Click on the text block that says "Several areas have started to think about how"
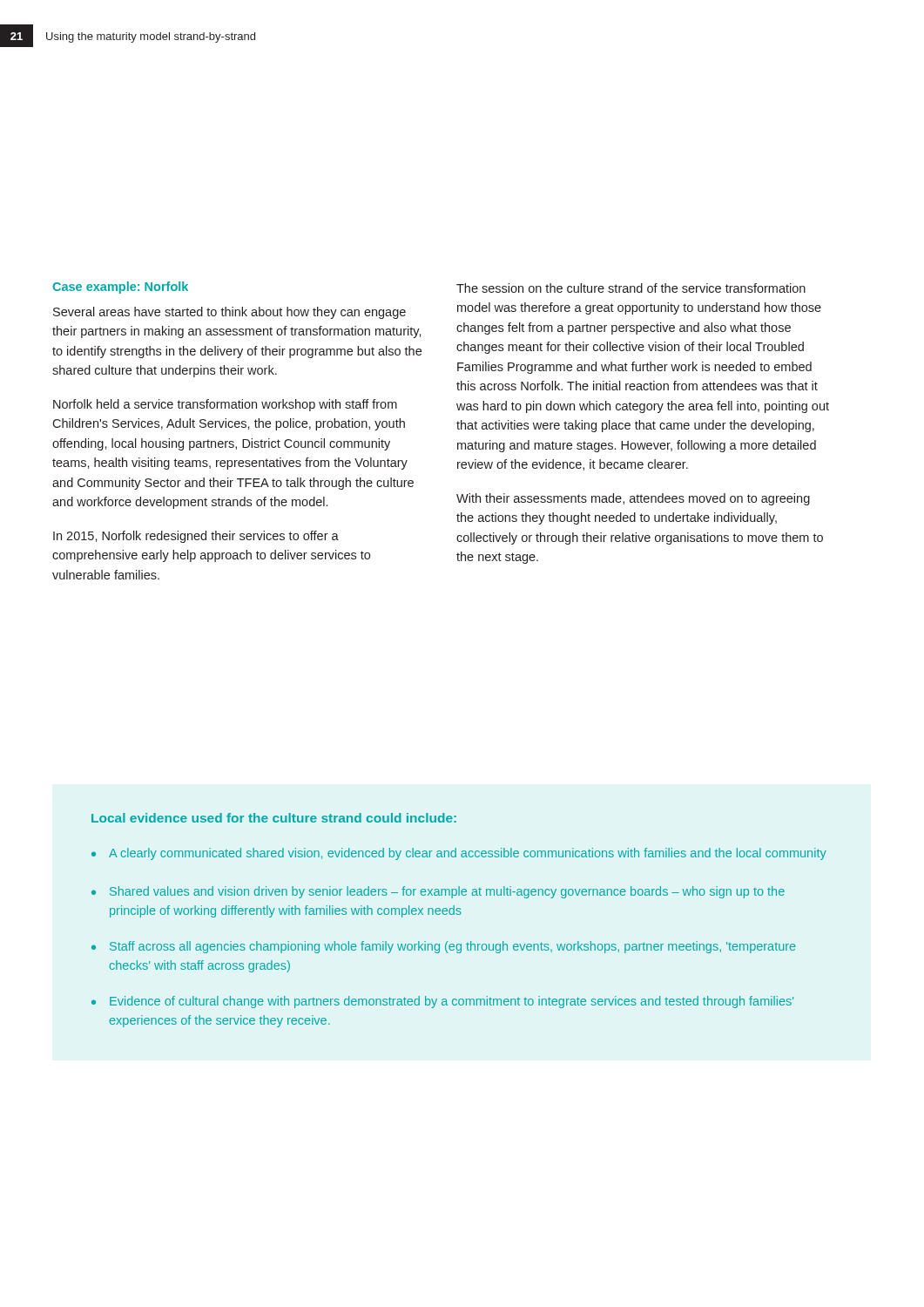924x1307 pixels. coord(237,341)
